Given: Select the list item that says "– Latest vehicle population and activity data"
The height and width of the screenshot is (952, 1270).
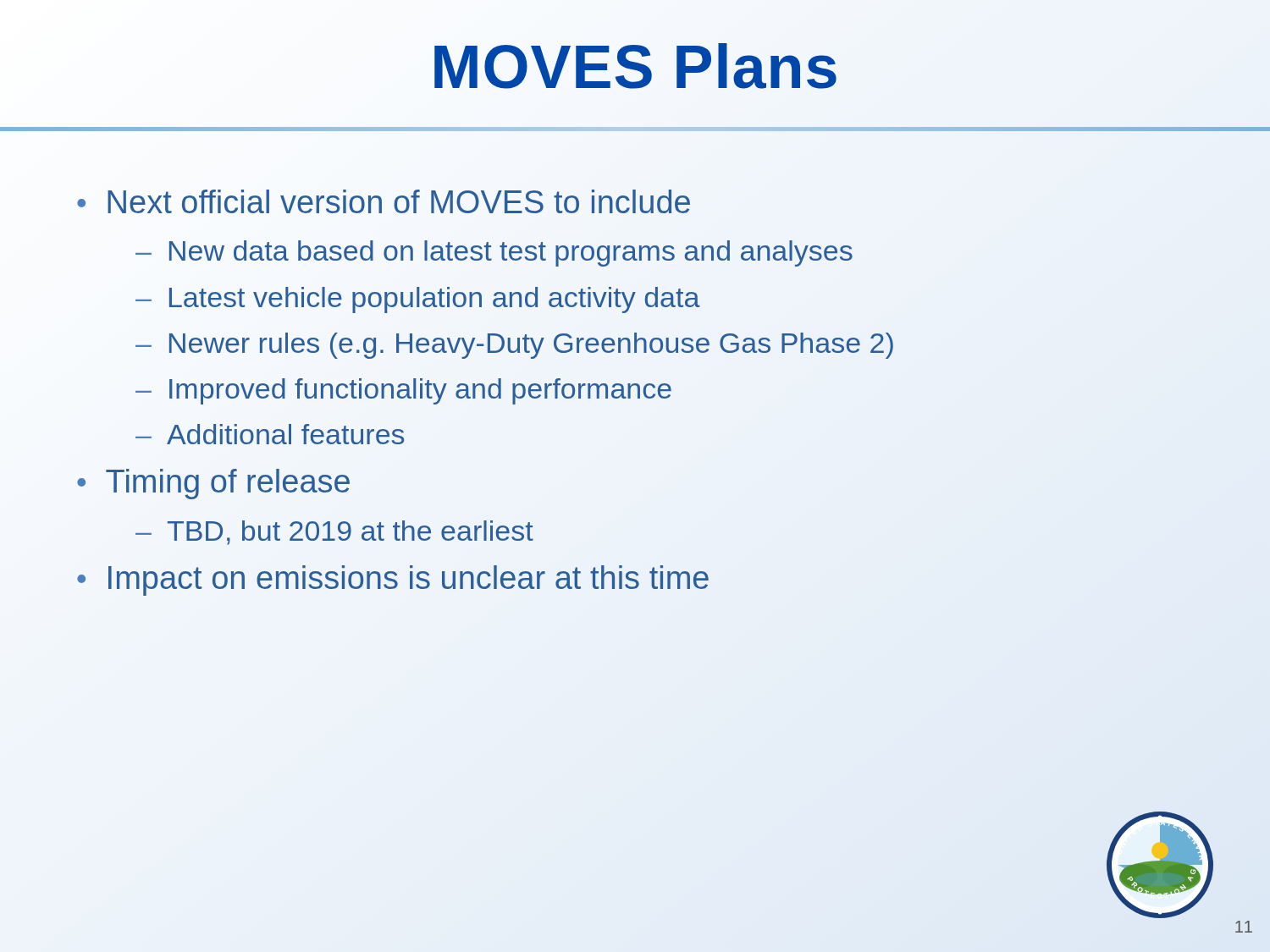Looking at the screenshot, I should pyautogui.click(x=418, y=297).
